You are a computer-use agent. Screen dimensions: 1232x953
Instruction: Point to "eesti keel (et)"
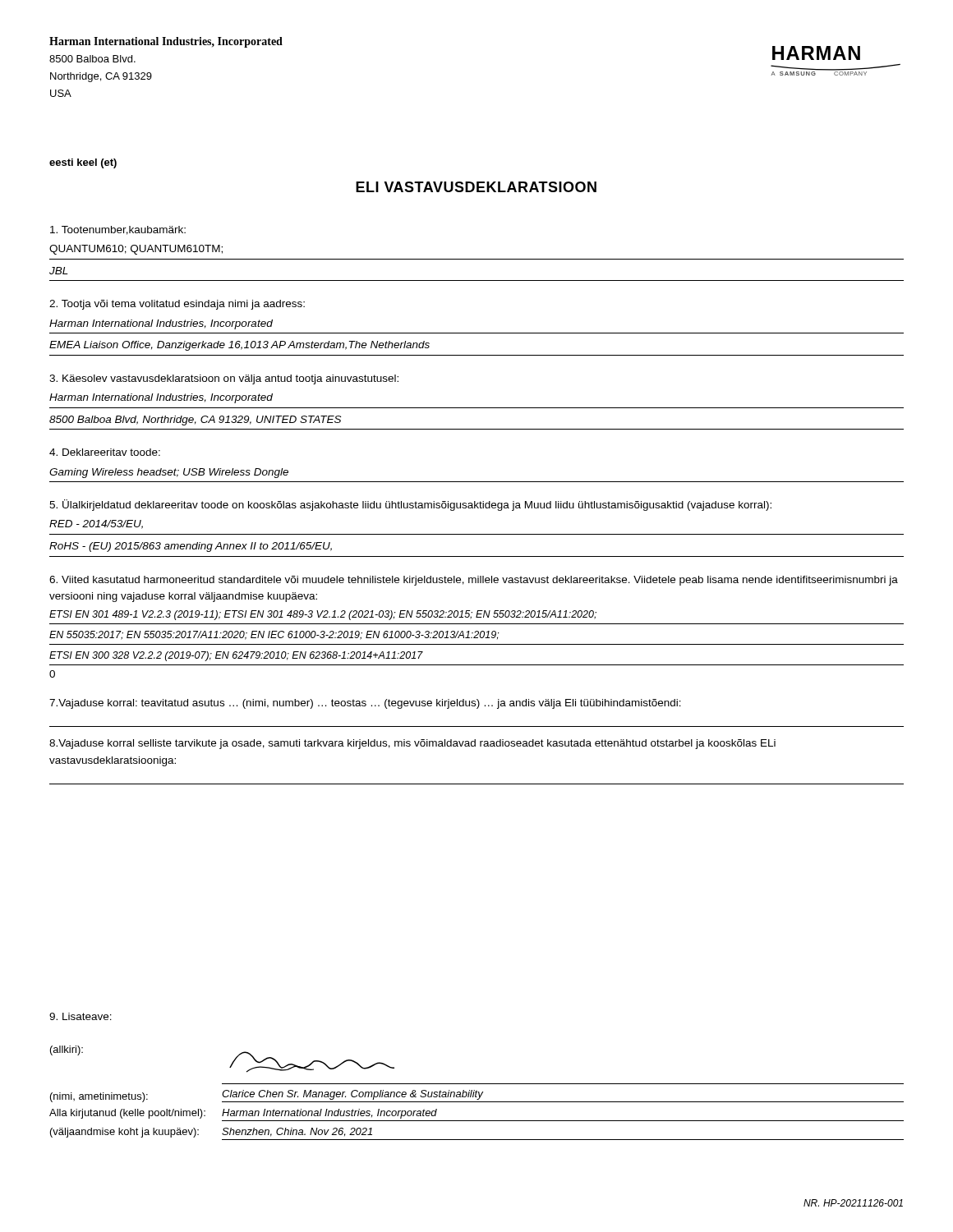point(83,162)
